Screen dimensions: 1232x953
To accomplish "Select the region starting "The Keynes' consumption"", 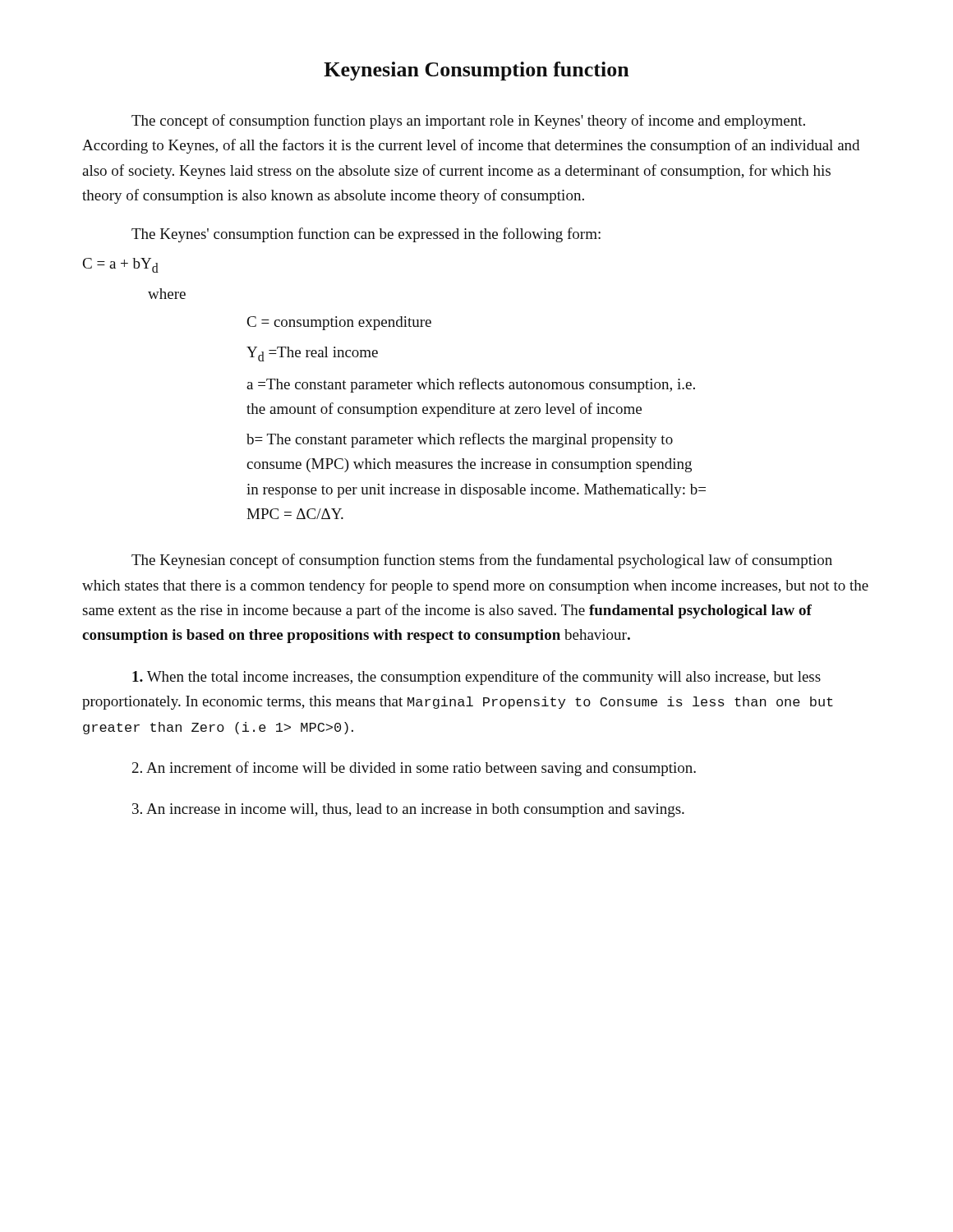I will 366,233.
